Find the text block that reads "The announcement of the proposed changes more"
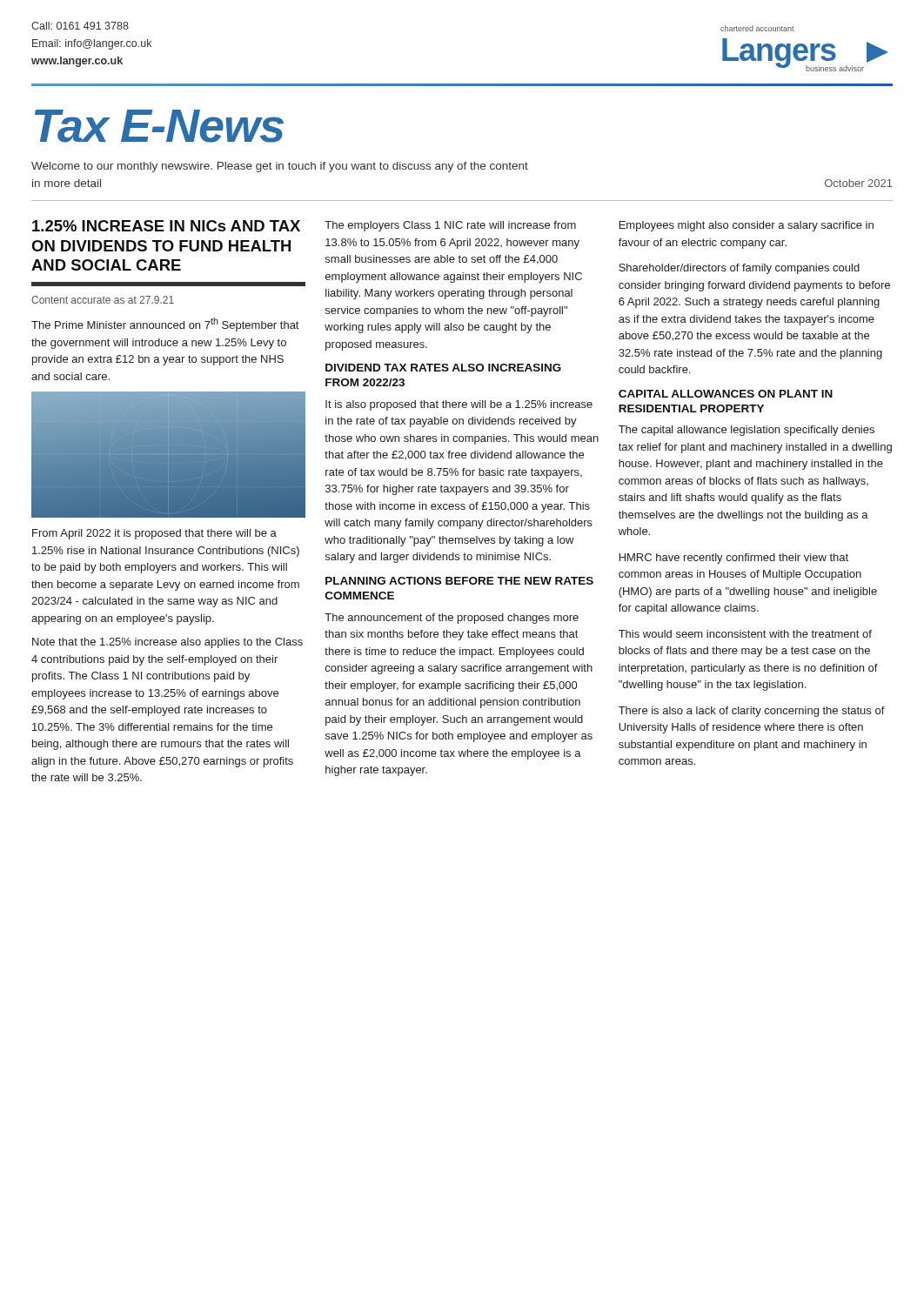 [459, 693]
